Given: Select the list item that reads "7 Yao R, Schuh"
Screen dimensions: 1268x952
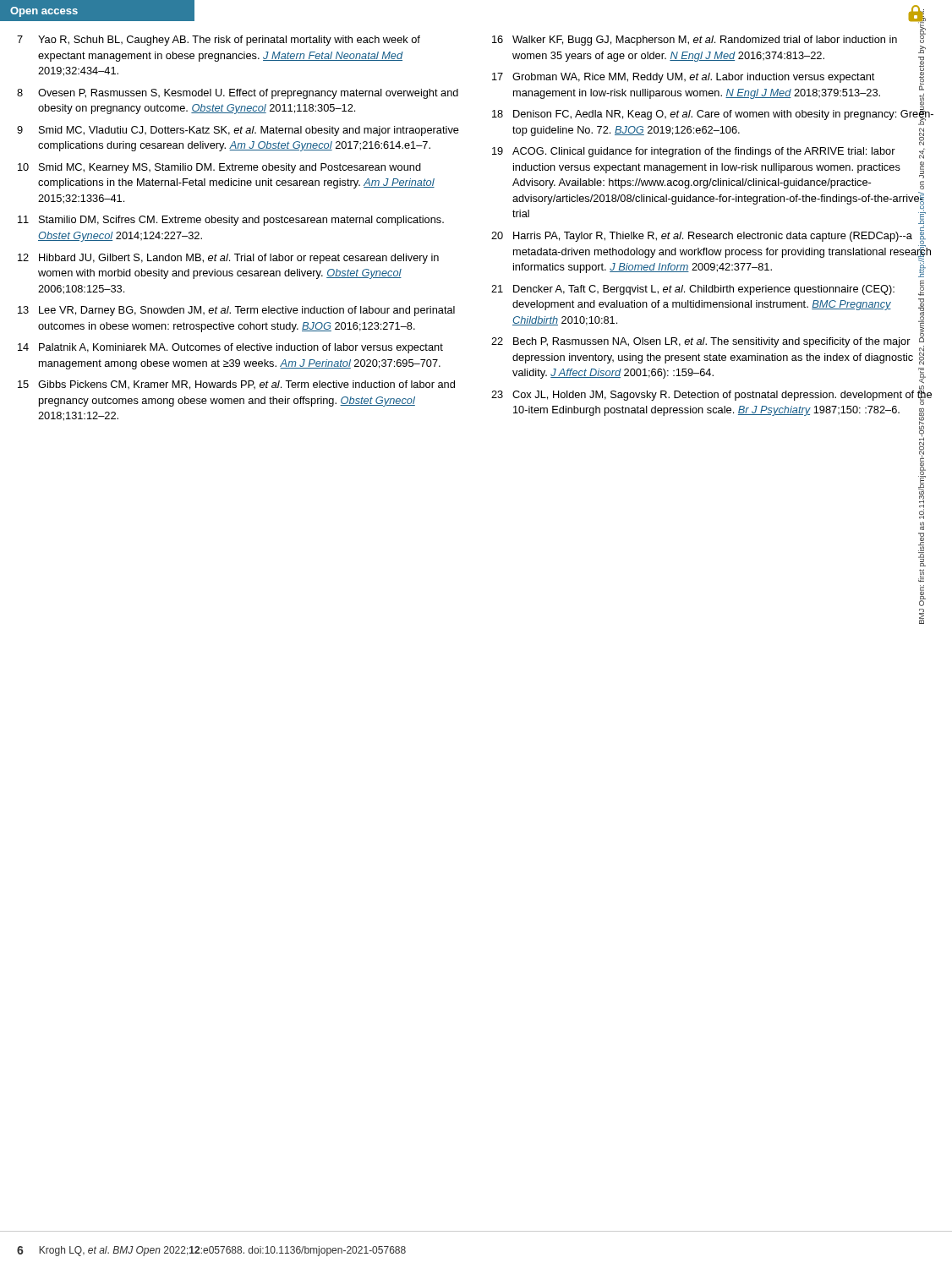Looking at the screenshot, I should tap(239, 56).
